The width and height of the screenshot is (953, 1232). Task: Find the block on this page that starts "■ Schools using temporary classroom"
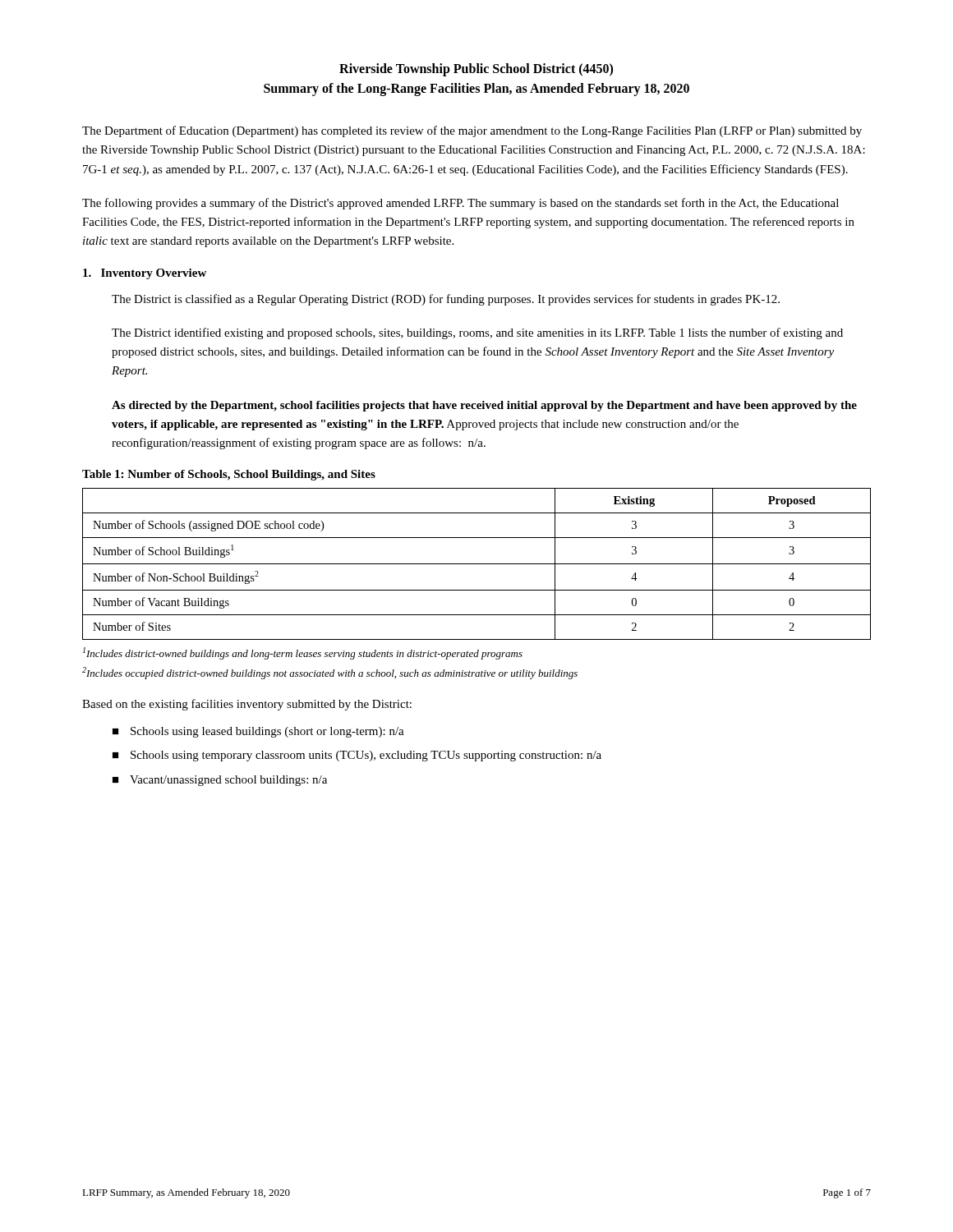357,756
